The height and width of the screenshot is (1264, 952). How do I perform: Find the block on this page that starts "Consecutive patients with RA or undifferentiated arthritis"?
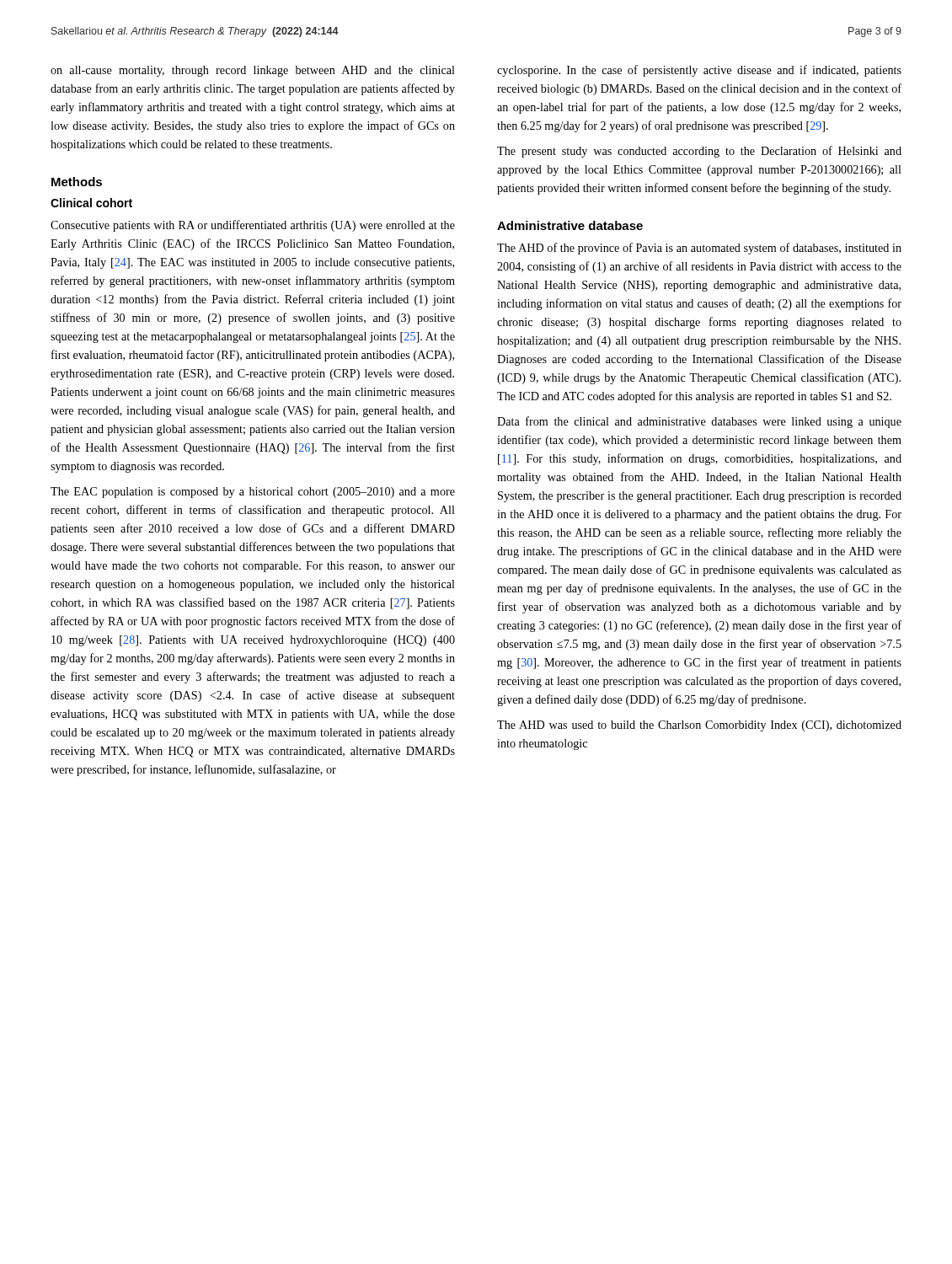[253, 497]
